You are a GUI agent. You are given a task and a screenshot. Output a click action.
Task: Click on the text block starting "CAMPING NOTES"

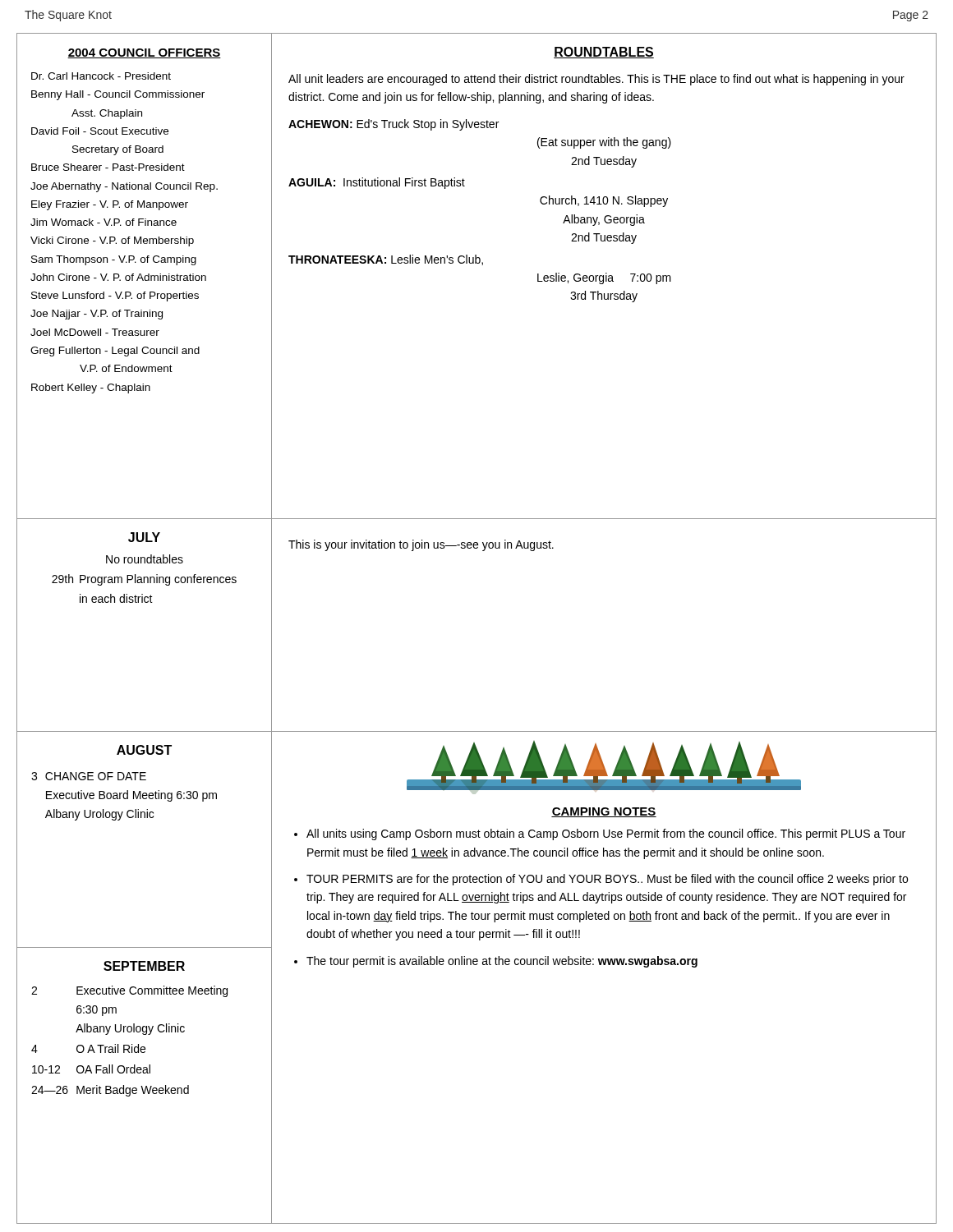tap(604, 811)
